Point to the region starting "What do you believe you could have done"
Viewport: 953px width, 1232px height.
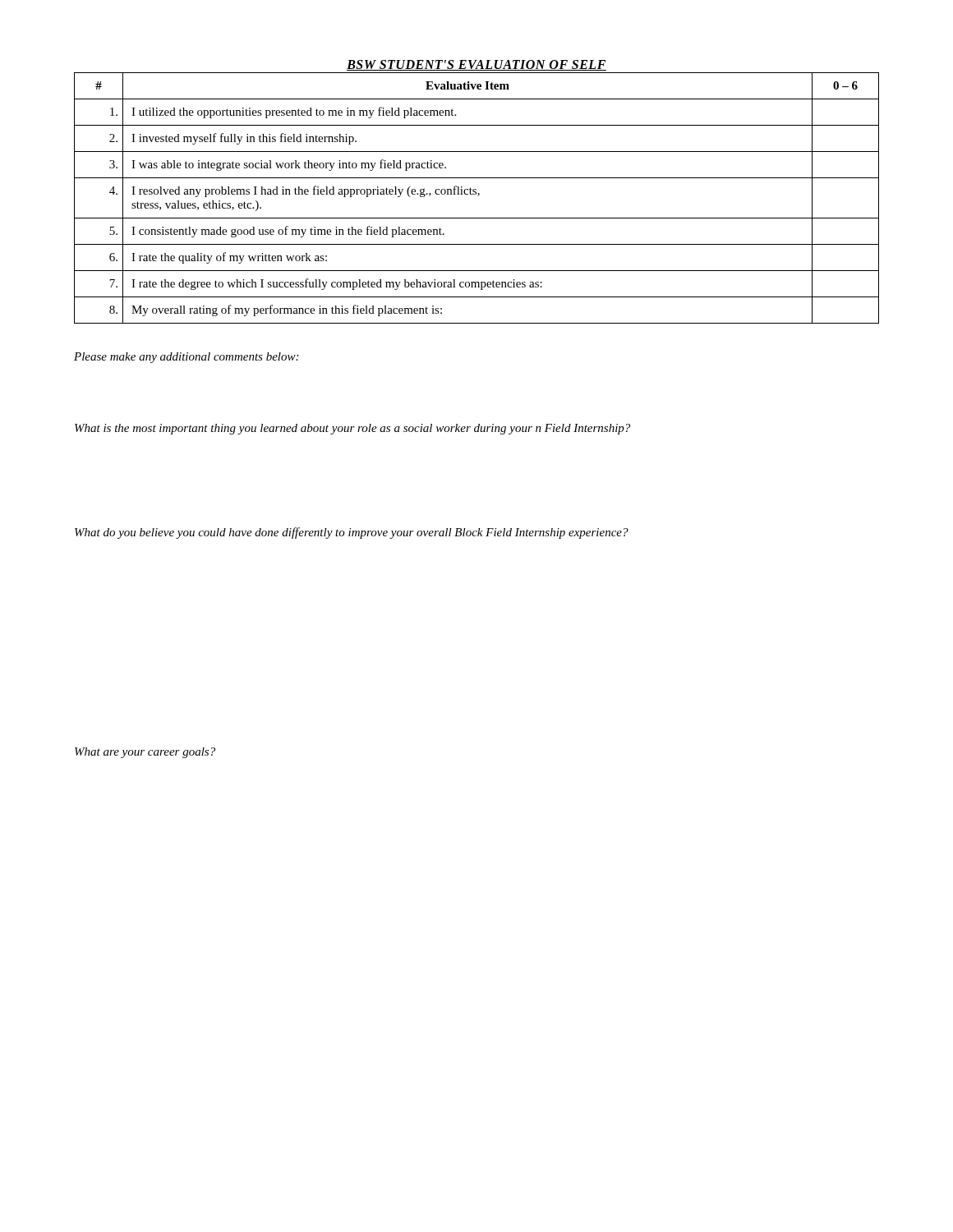[x=351, y=532]
